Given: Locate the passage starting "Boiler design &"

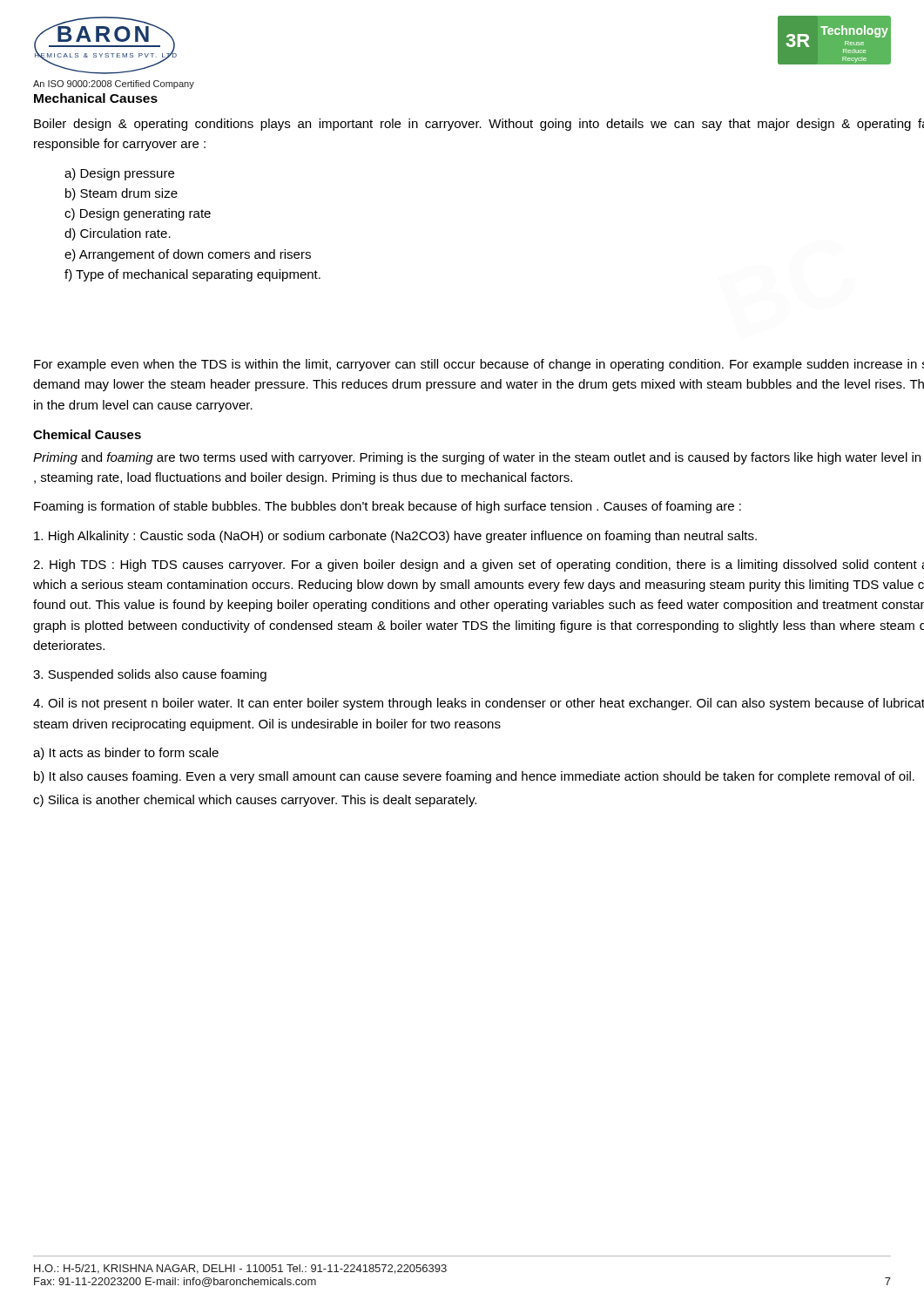Looking at the screenshot, I should (x=479, y=133).
